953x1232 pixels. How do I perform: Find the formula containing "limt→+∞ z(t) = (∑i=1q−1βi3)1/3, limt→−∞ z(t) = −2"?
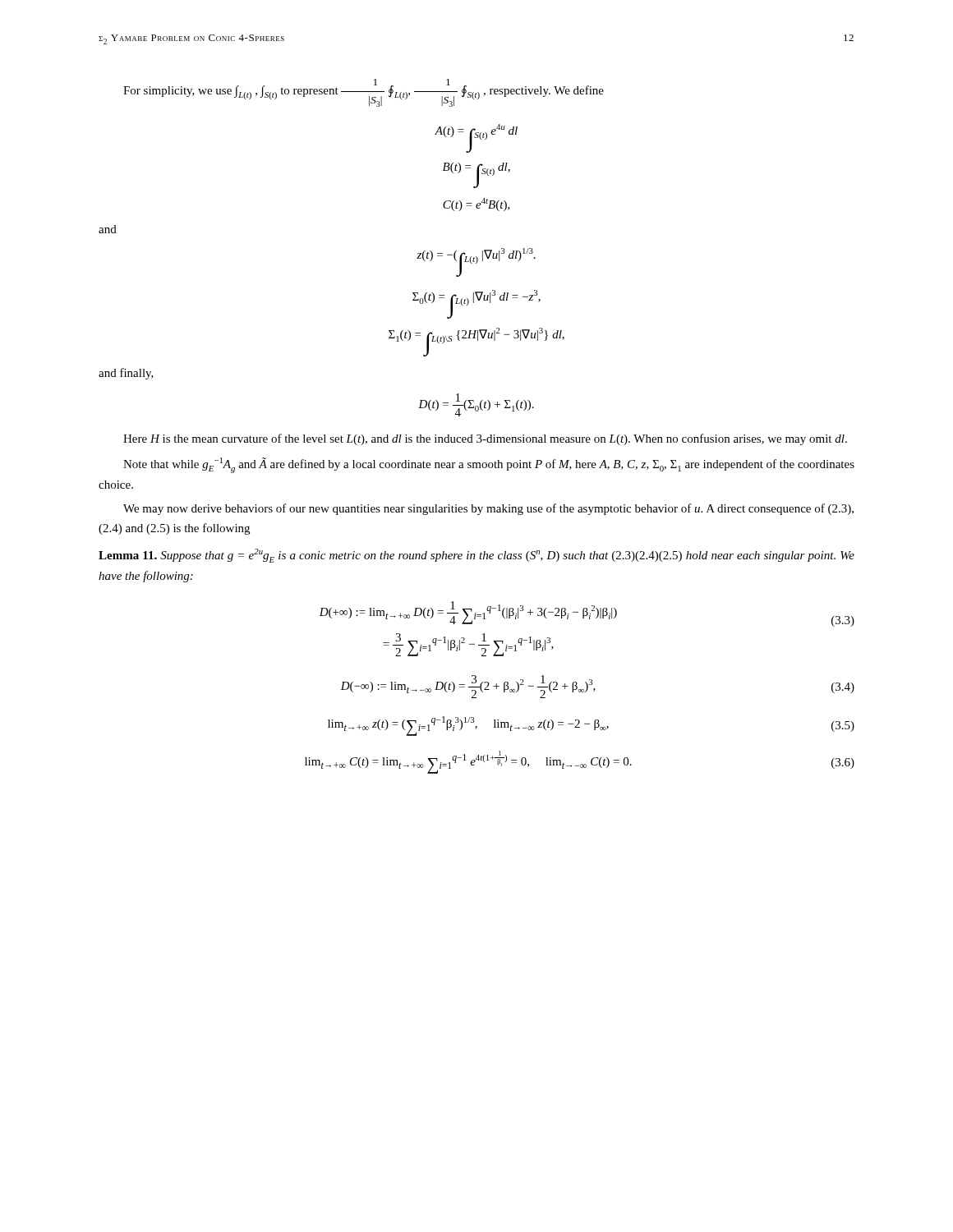click(x=476, y=726)
